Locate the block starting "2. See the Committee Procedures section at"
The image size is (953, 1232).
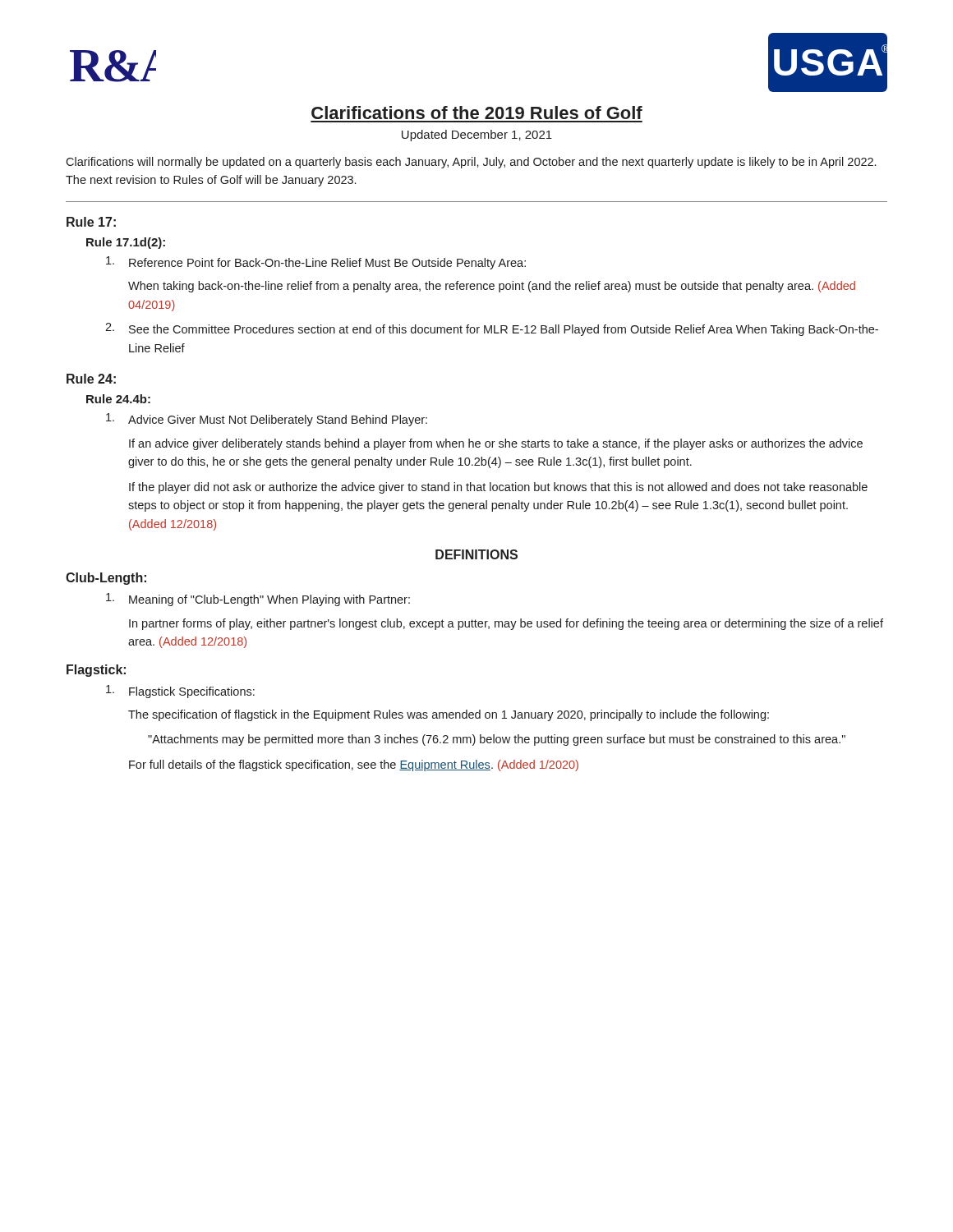pos(496,339)
